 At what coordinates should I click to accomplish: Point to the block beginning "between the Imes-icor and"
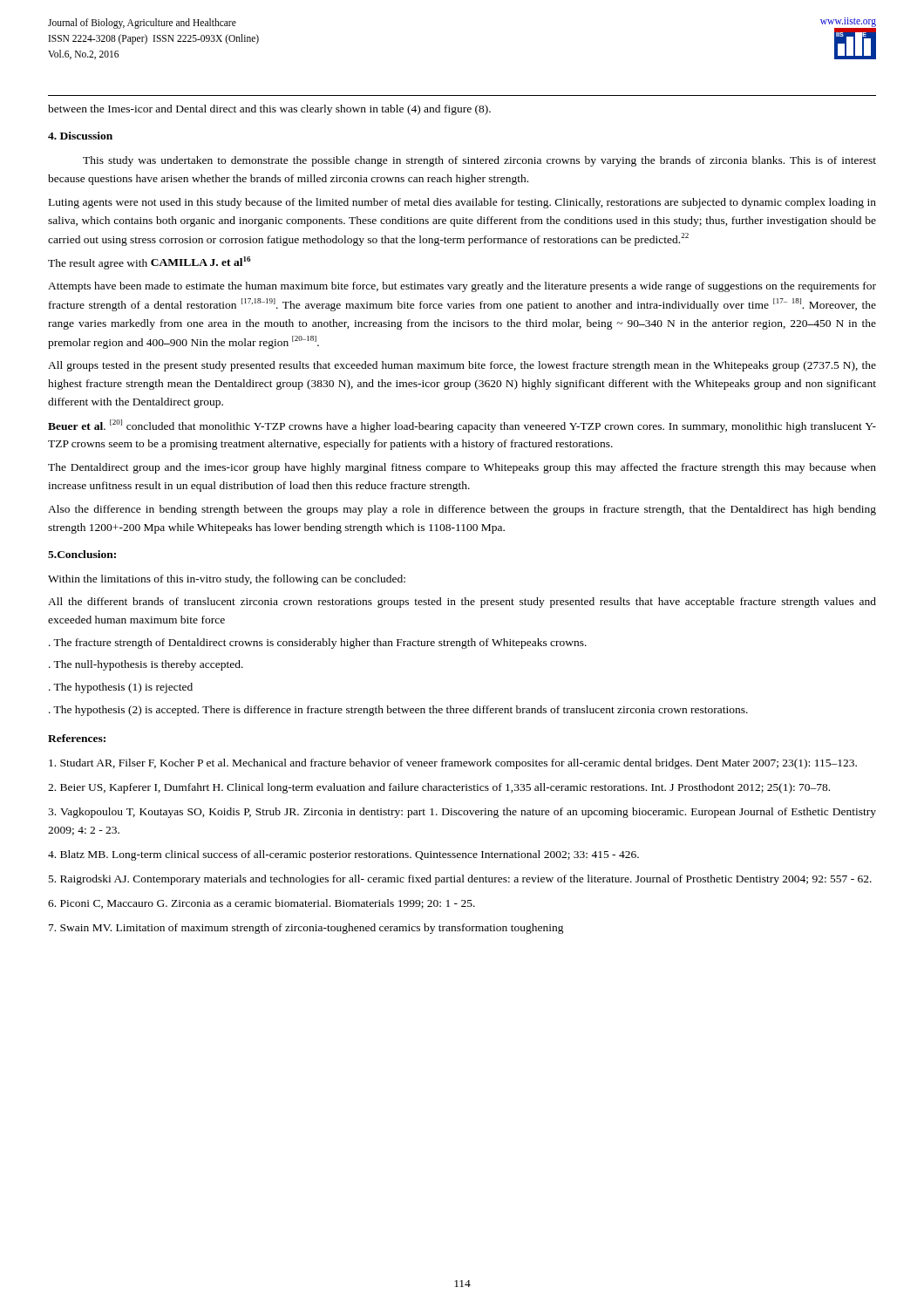[462, 109]
